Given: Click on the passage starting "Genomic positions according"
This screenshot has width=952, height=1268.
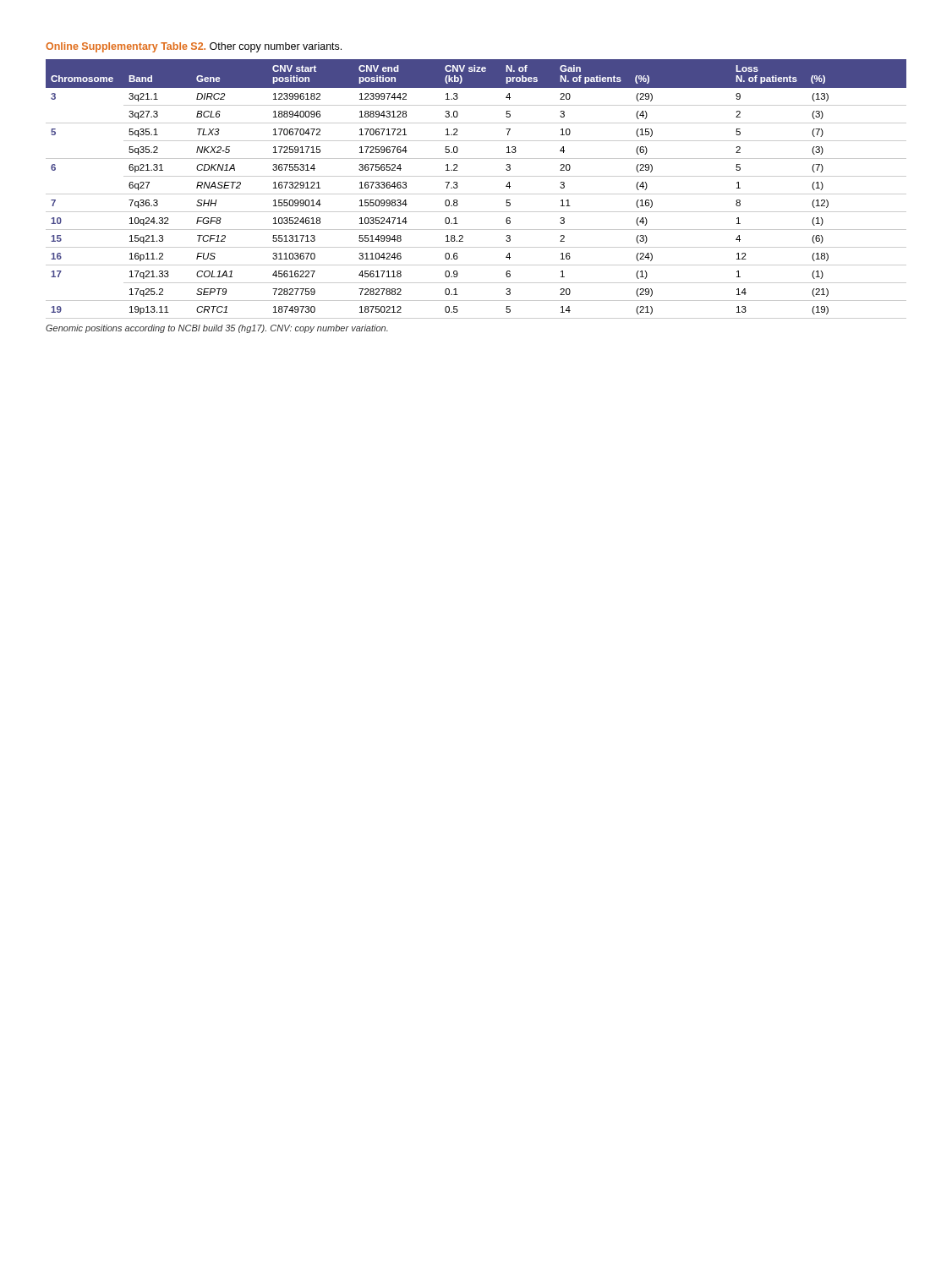Looking at the screenshot, I should (x=217, y=328).
